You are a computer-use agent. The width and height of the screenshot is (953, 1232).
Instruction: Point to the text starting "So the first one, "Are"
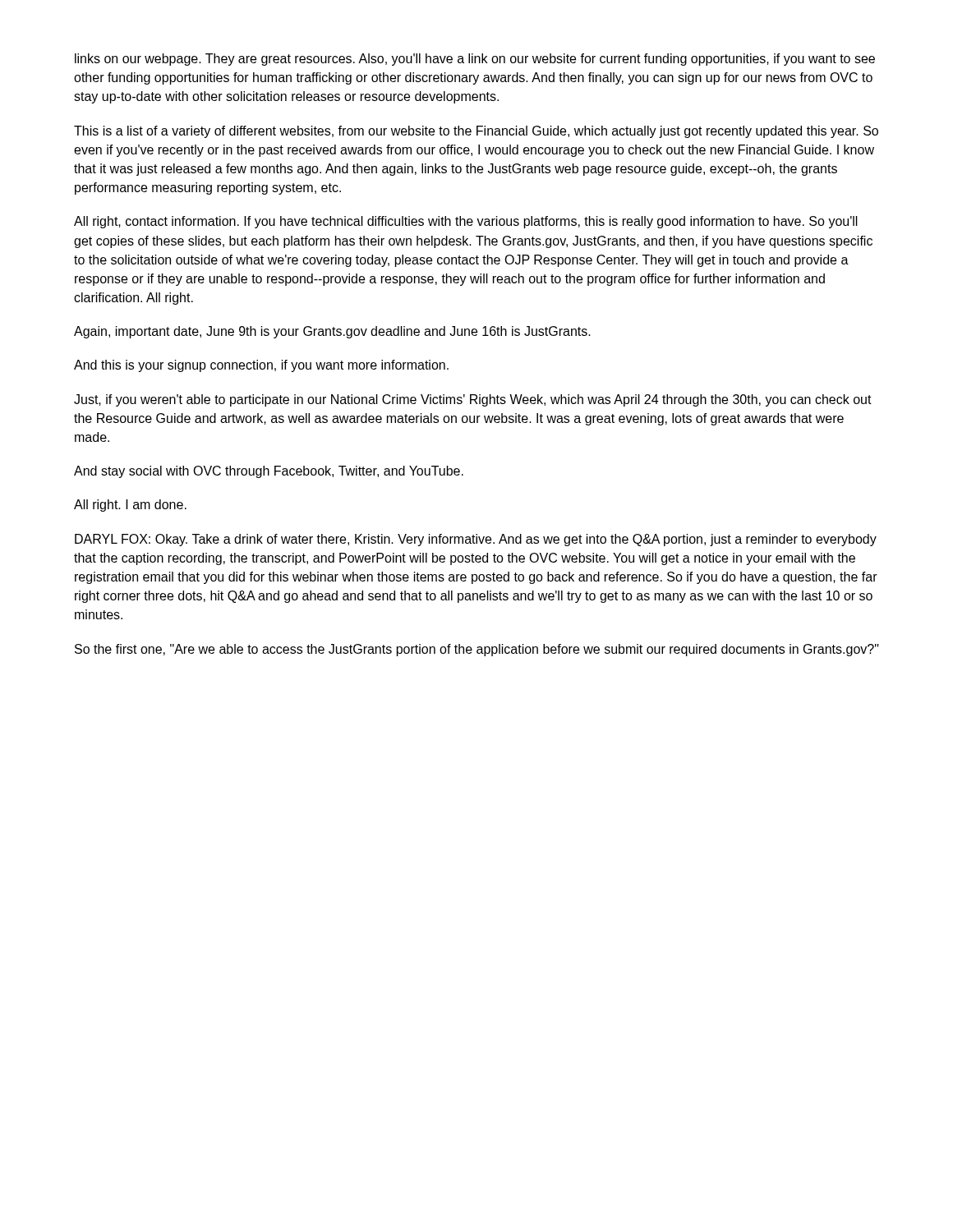[x=476, y=649]
